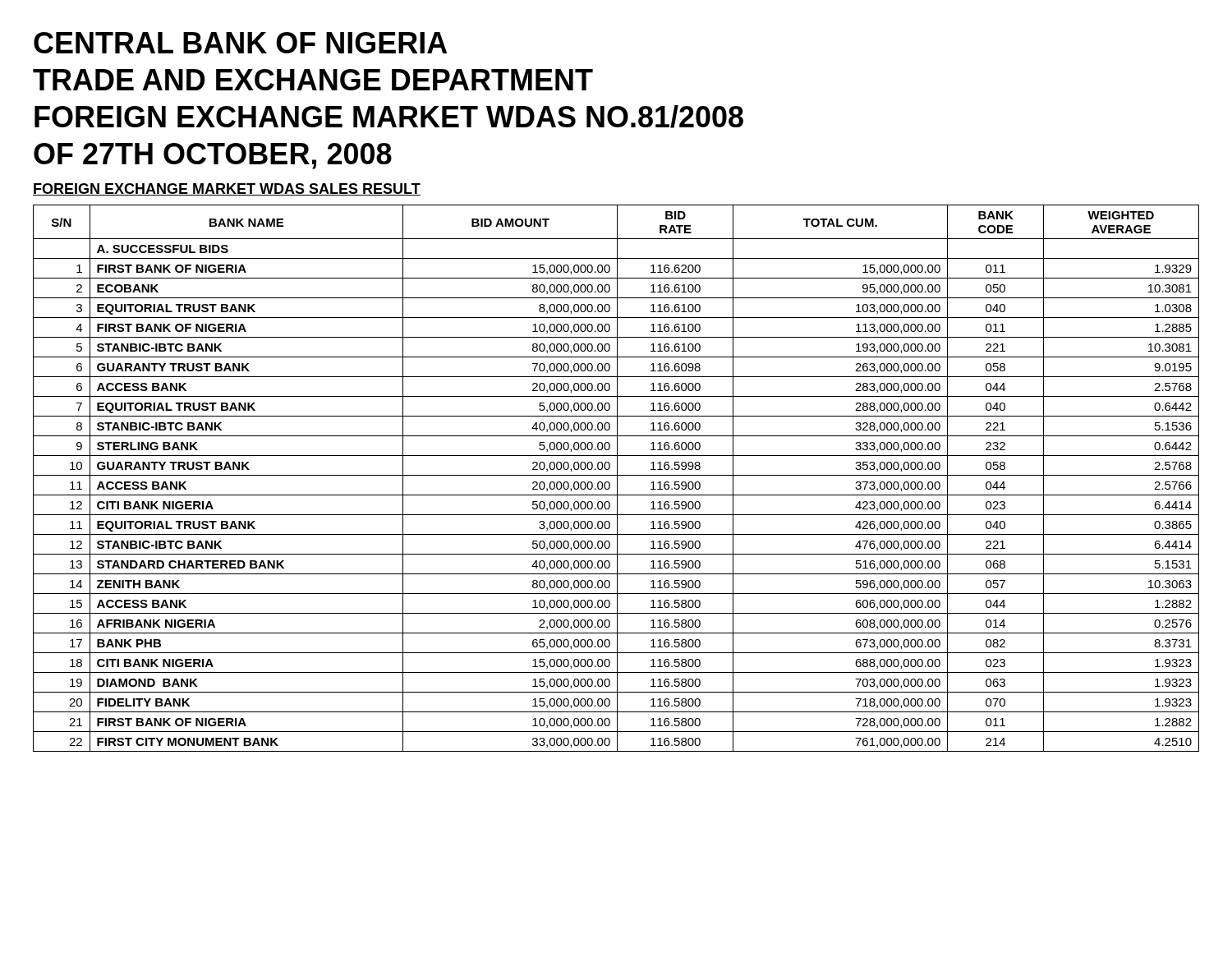
Task: Click on the section header that reads "FOREIGN EXCHANGE MARKET WDAS SALES RESULT"
Action: pyautogui.click(x=227, y=189)
